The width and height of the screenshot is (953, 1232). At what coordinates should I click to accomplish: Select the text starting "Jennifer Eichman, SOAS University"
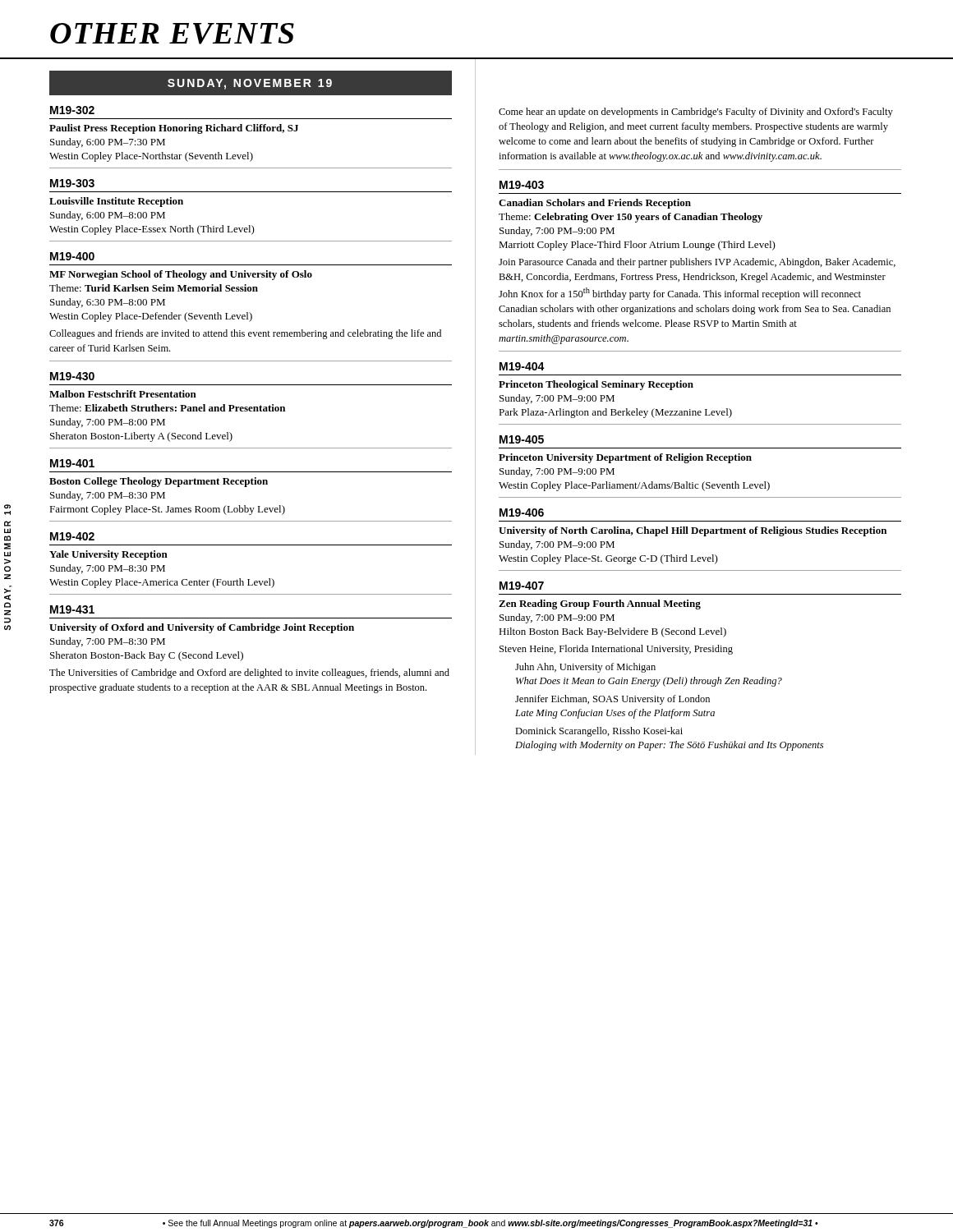615,706
